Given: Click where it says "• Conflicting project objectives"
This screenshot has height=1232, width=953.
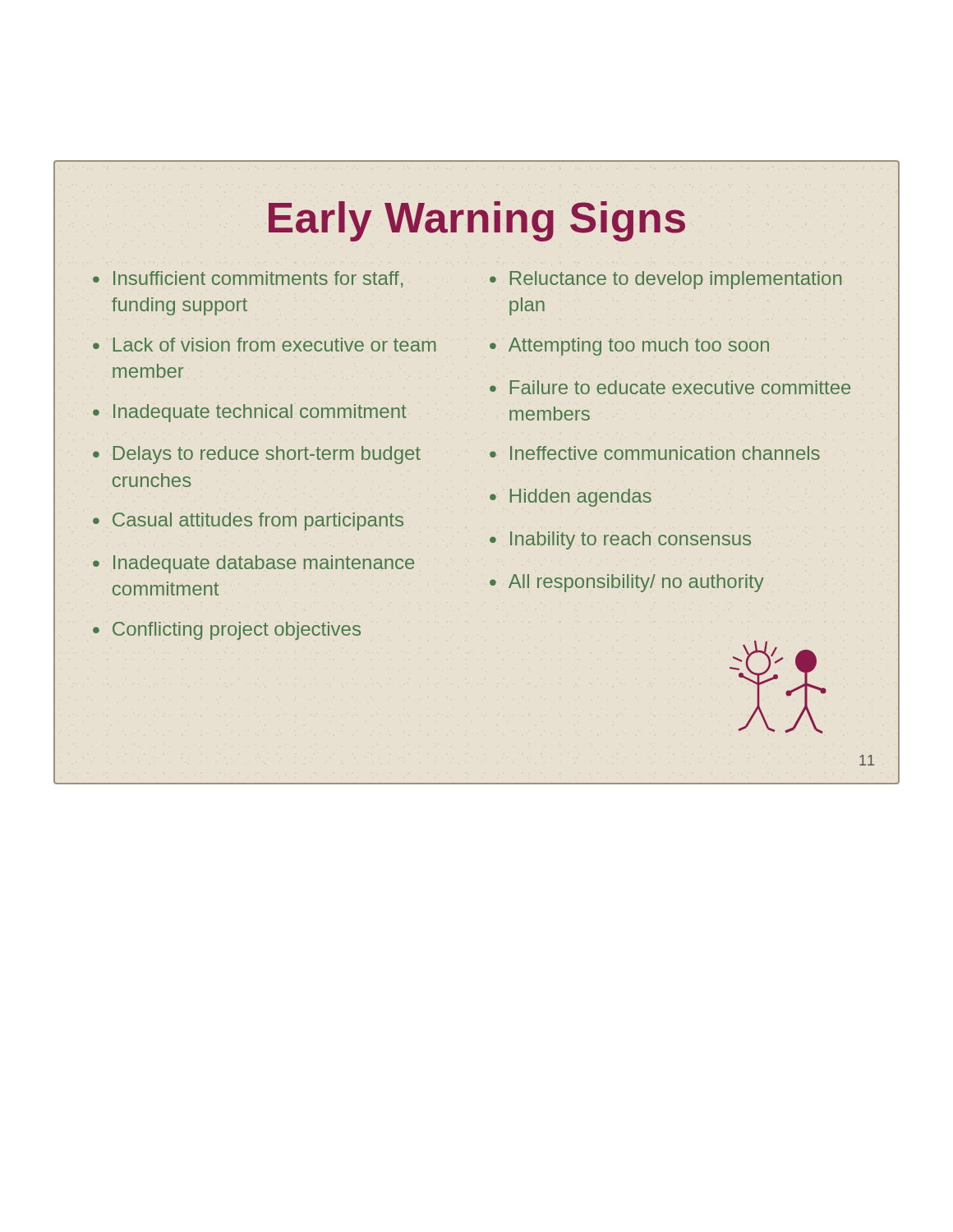Looking at the screenshot, I should (227, 630).
